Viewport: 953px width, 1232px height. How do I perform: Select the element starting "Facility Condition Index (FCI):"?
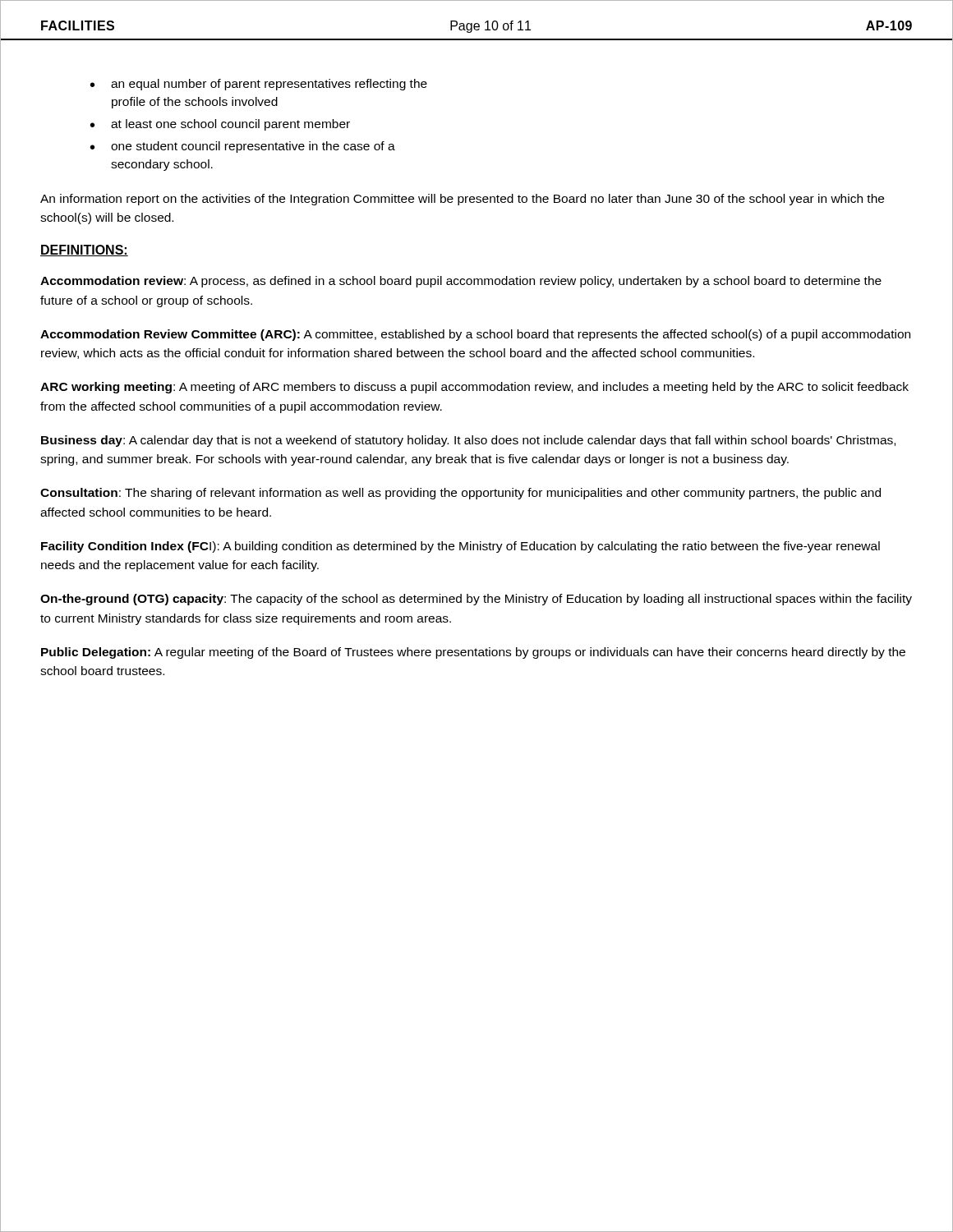tap(460, 555)
